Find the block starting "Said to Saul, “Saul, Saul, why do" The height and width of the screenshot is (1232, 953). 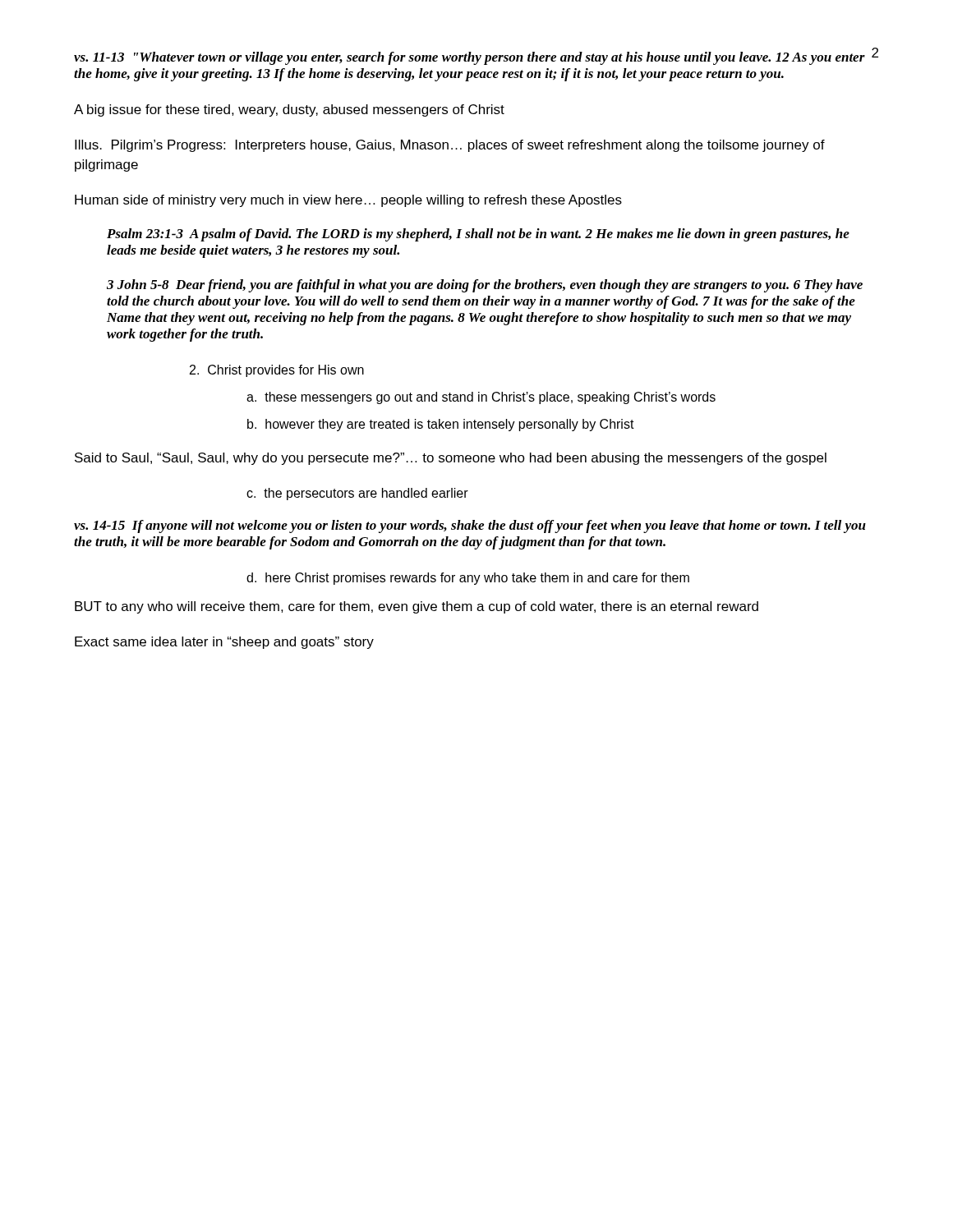[x=450, y=458]
